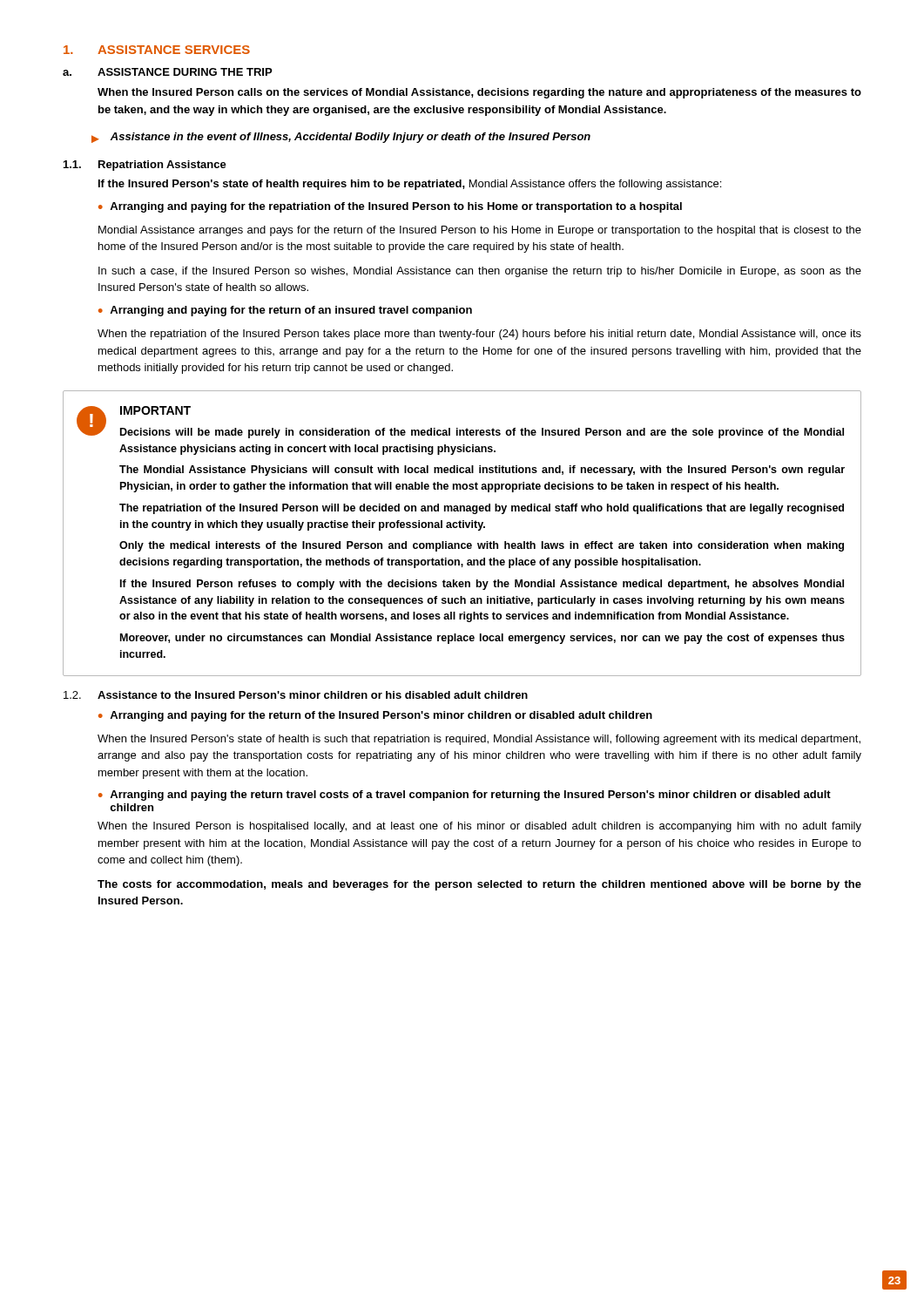The width and height of the screenshot is (924, 1307).
Task: Select the block starting "► Assistance in"
Action: 340,138
